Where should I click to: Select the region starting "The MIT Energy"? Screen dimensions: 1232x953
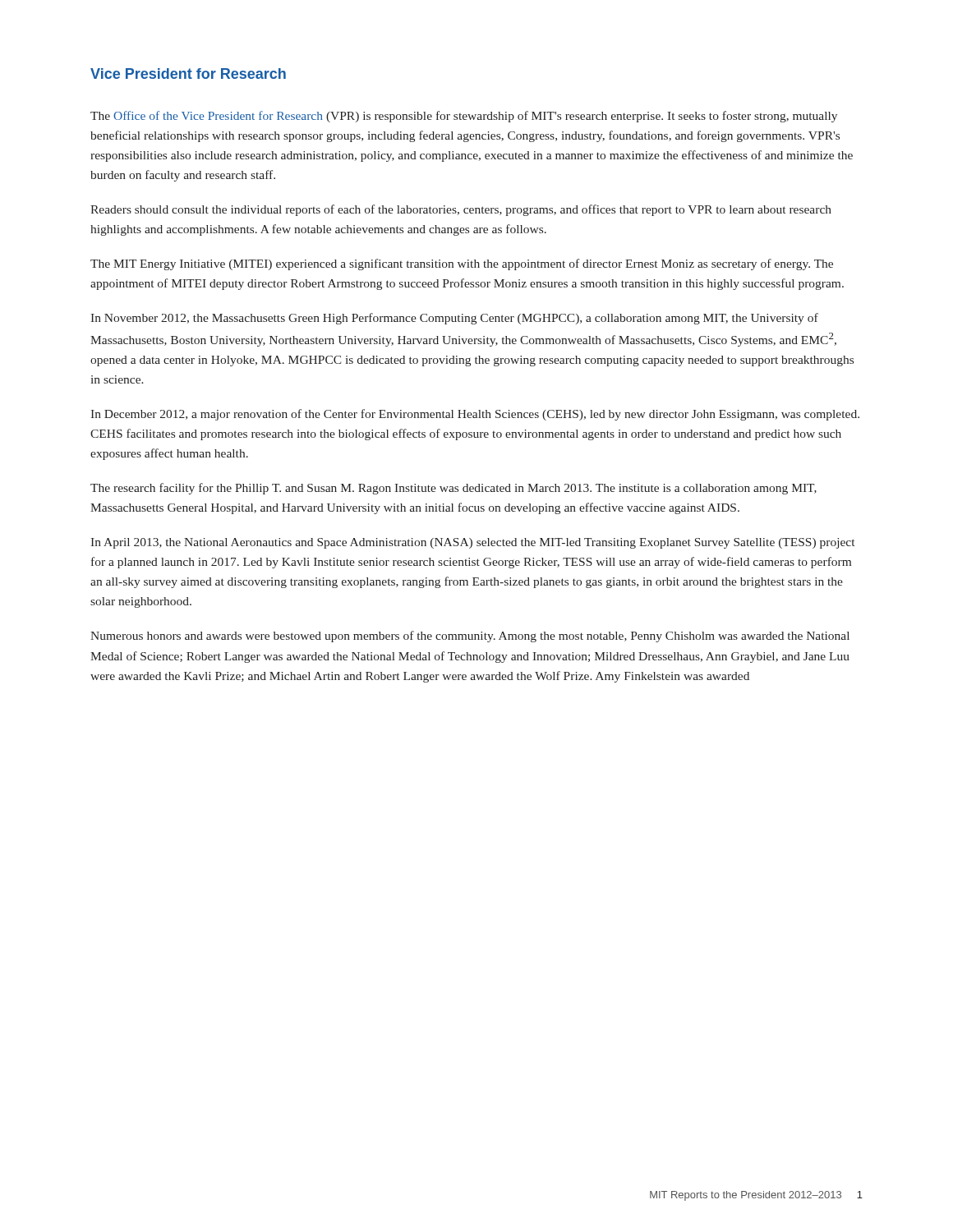(467, 273)
